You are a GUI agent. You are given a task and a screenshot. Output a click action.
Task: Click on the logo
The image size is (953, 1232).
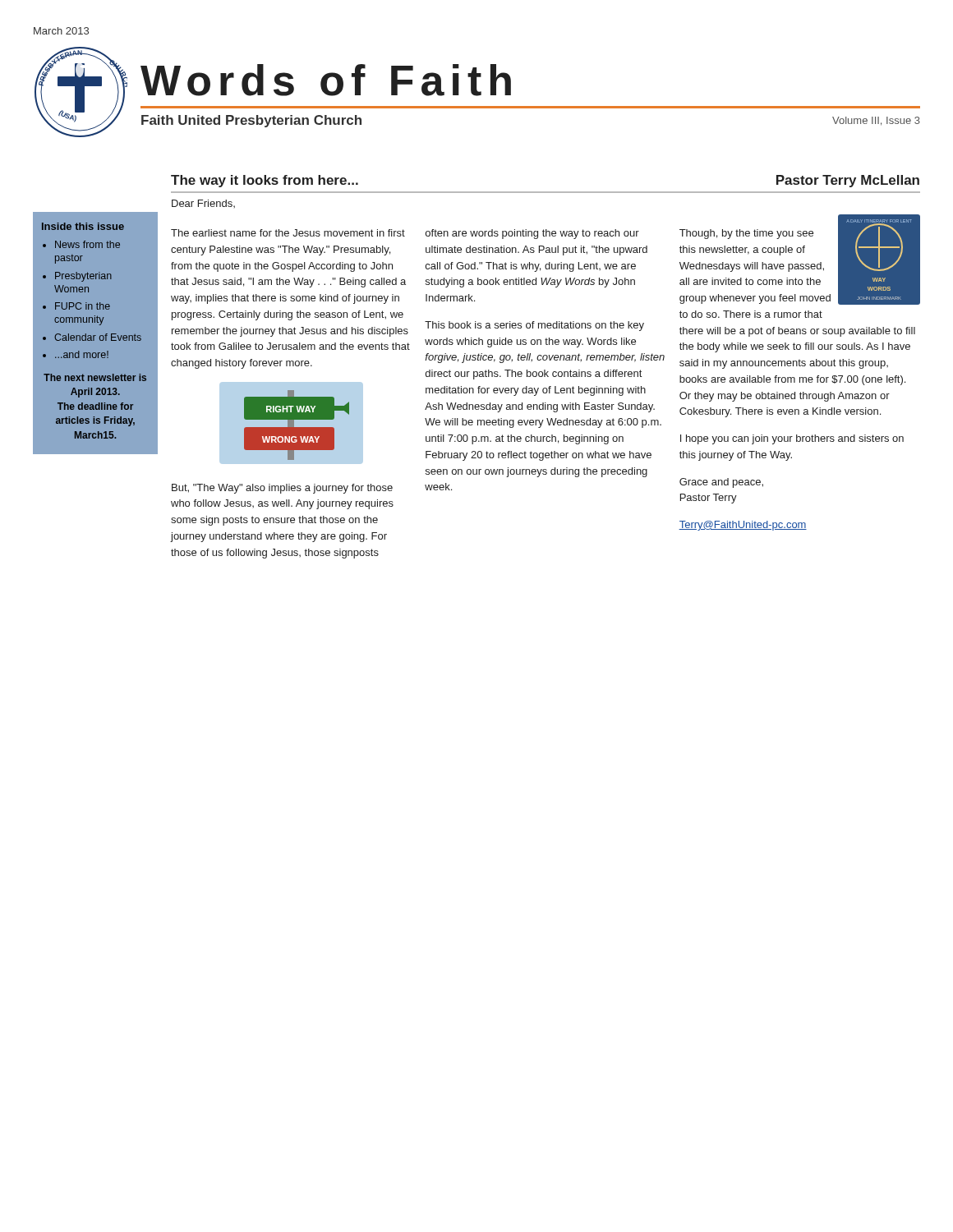(80, 94)
